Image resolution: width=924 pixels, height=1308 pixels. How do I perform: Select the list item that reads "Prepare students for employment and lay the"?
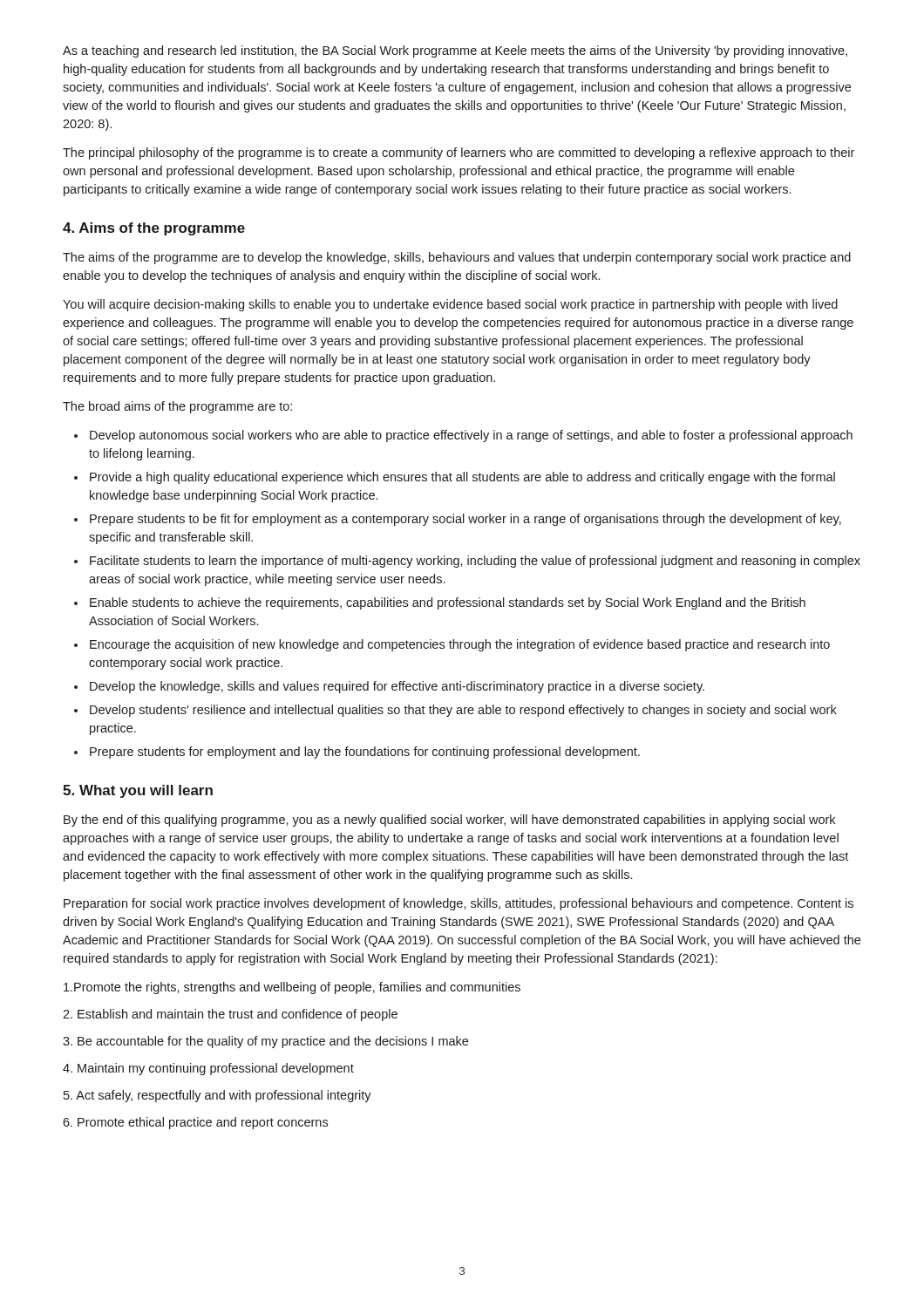point(365,752)
